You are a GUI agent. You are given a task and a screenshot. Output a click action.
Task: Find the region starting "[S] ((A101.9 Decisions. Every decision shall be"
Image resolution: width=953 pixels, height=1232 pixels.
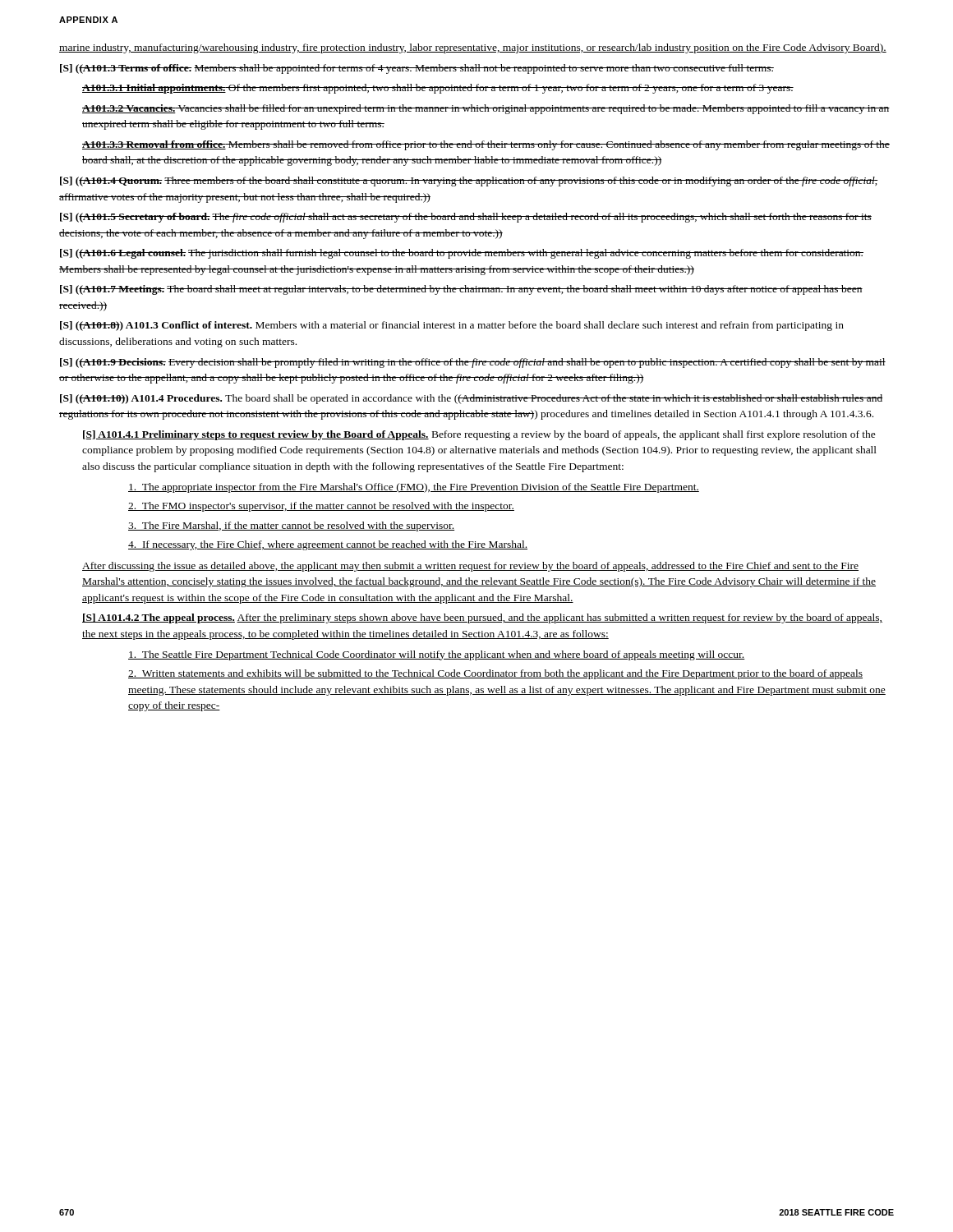[476, 370]
